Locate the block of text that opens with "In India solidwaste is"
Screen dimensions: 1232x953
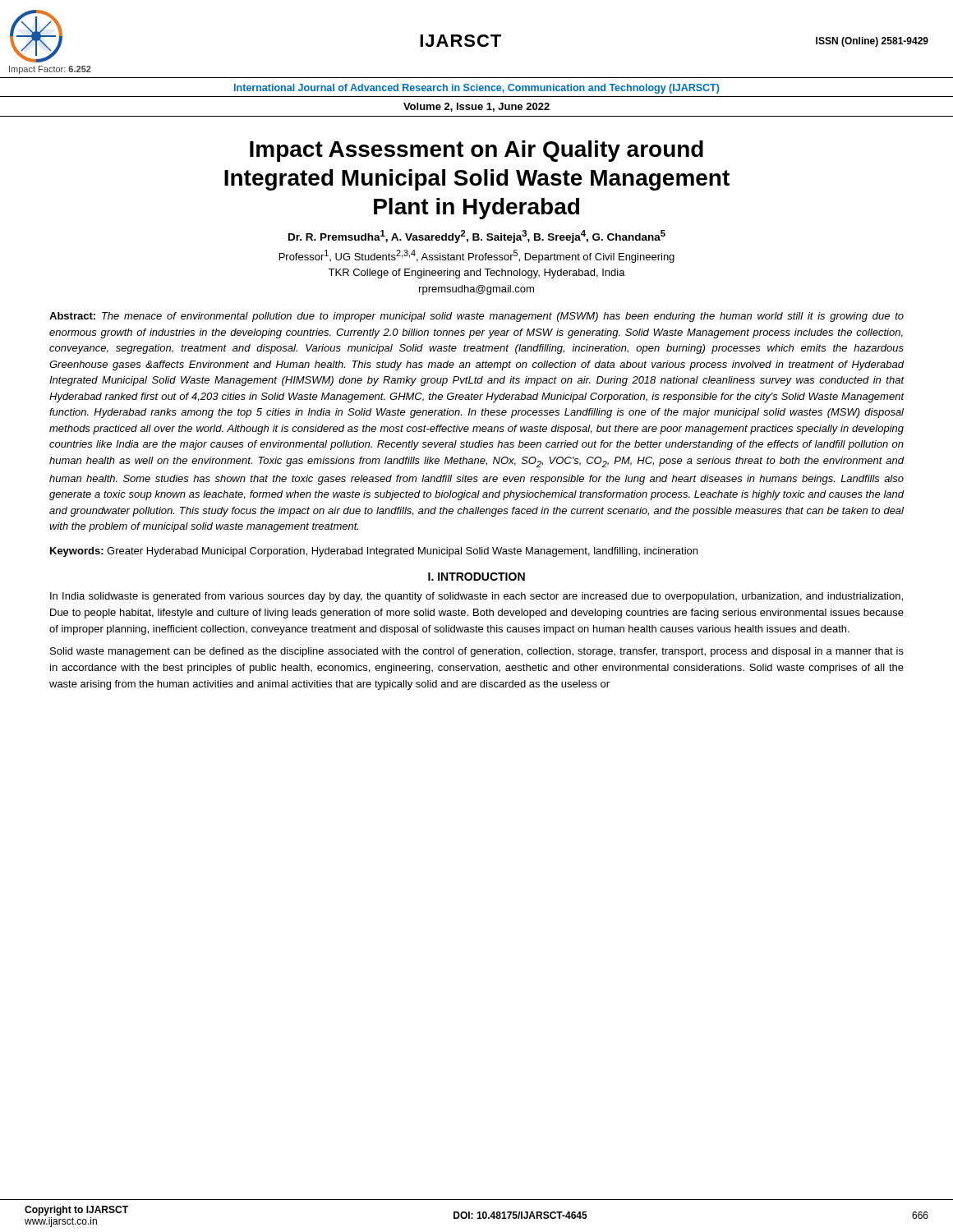[x=476, y=613]
